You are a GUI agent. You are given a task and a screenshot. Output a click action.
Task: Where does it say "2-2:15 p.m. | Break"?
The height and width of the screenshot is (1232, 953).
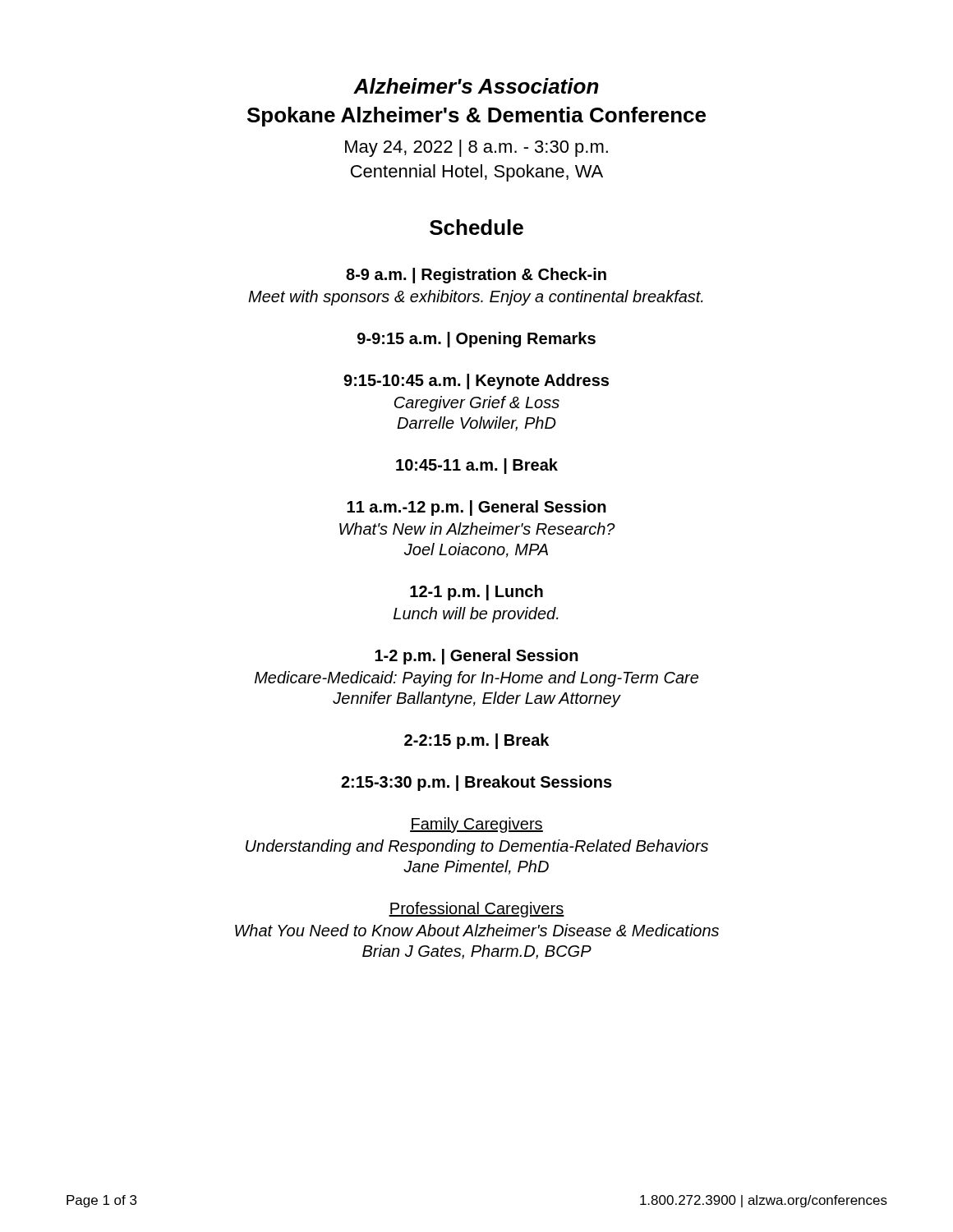476,740
